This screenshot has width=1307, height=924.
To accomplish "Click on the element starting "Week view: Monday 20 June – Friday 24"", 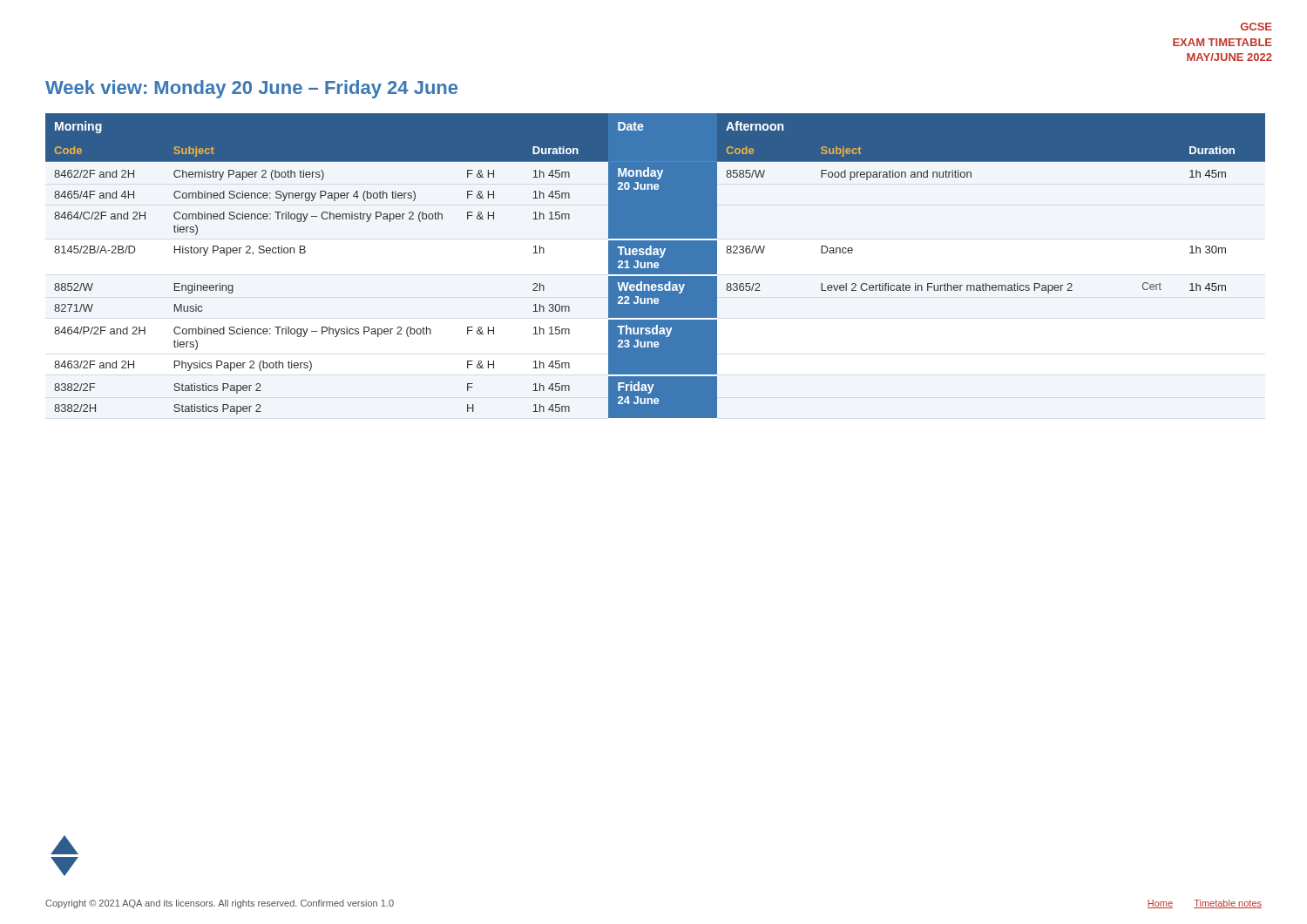I will click(252, 88).
